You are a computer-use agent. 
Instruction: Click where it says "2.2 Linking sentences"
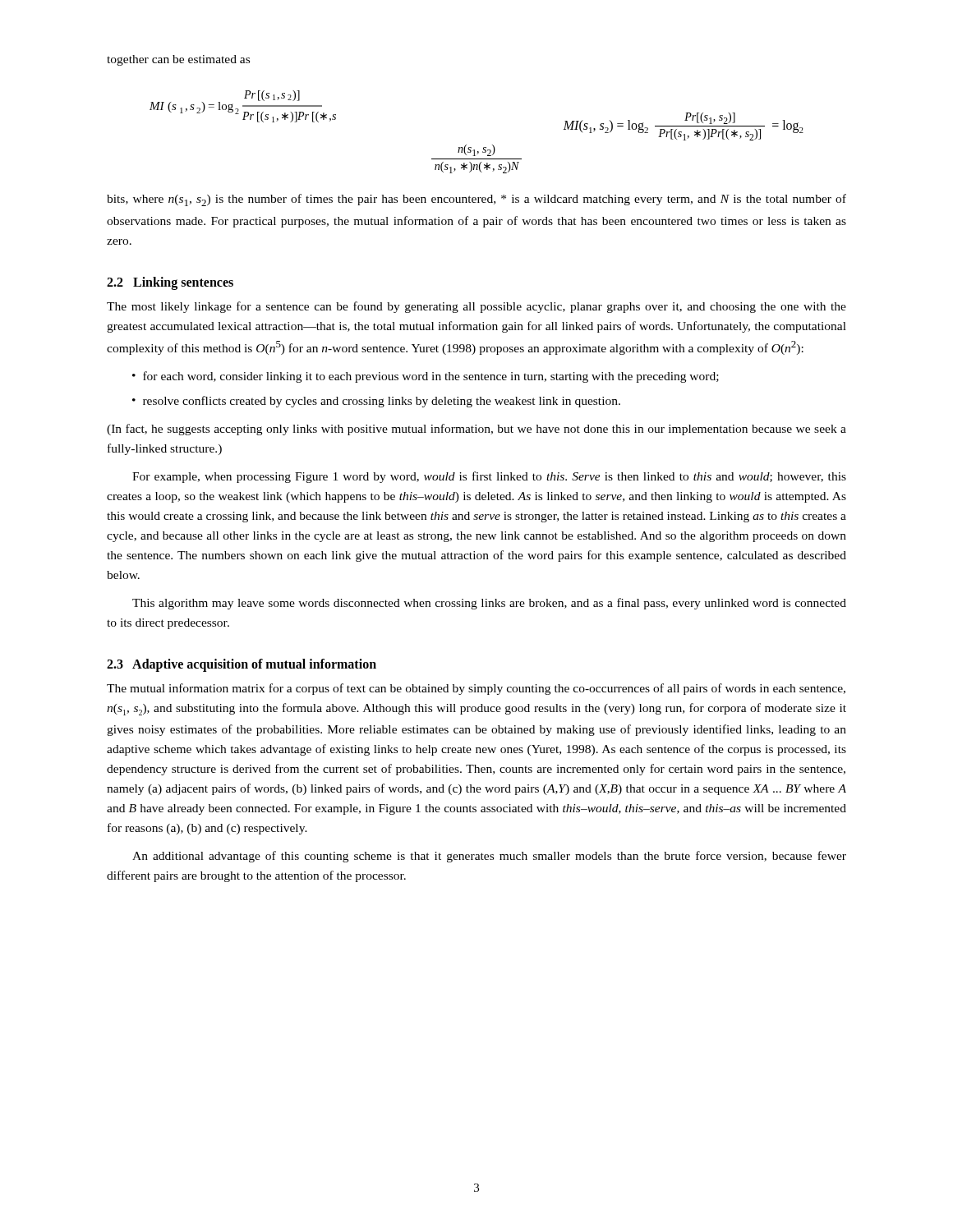point(170,282)
